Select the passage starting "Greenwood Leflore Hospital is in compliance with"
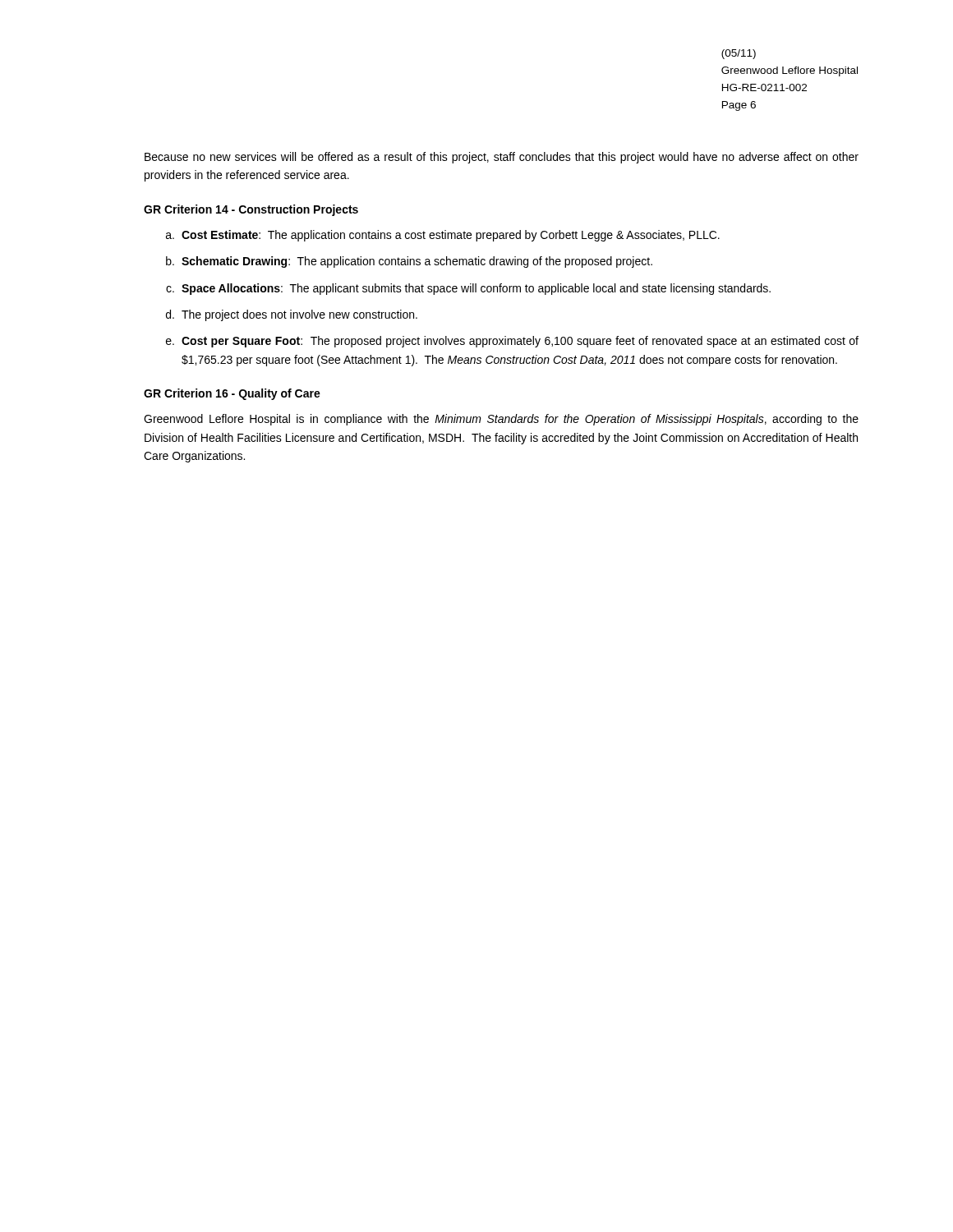The image size is (953, 1232). click(501, 437)
